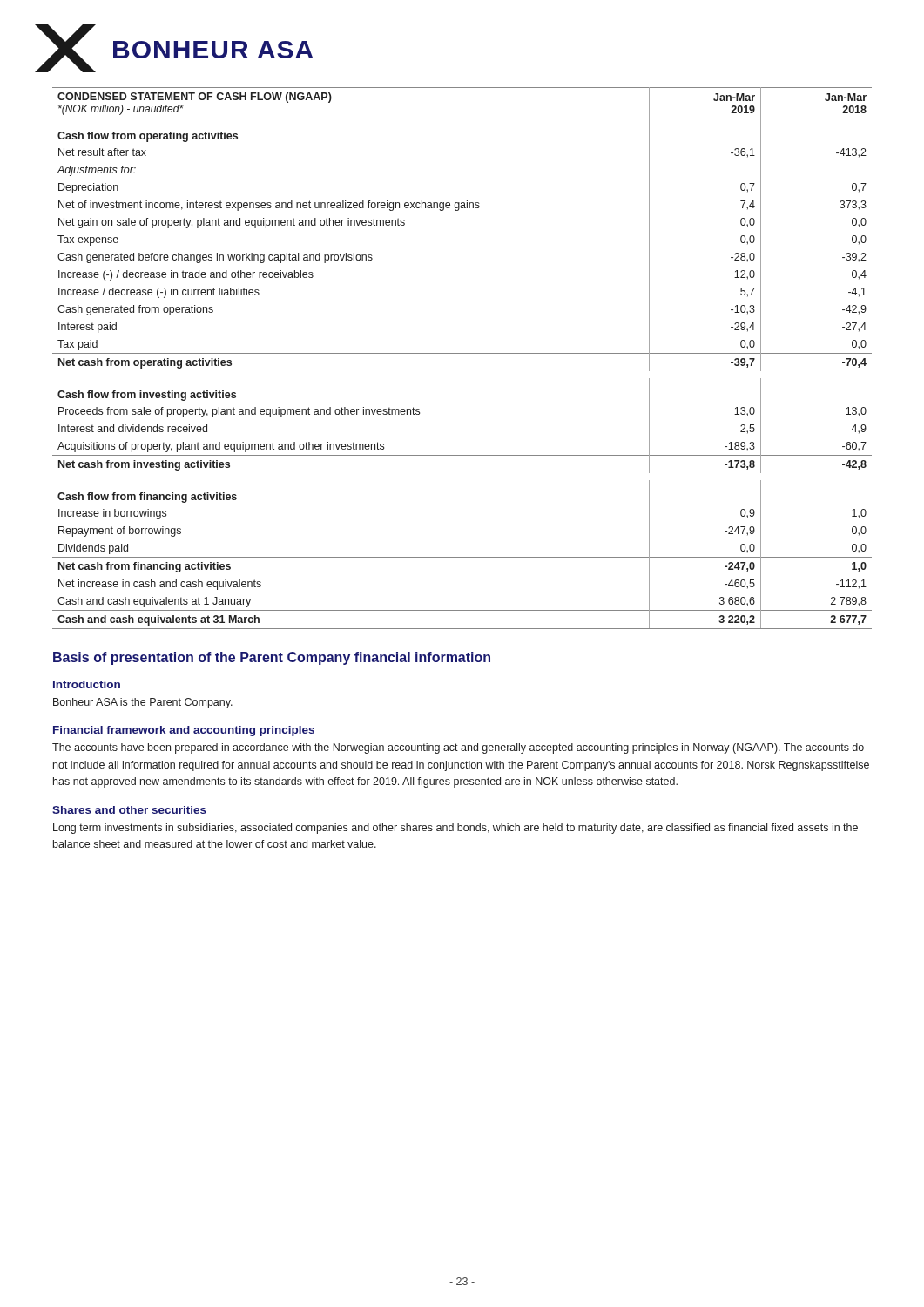Select the logo
924x1307 pixels.
(65, 50)
